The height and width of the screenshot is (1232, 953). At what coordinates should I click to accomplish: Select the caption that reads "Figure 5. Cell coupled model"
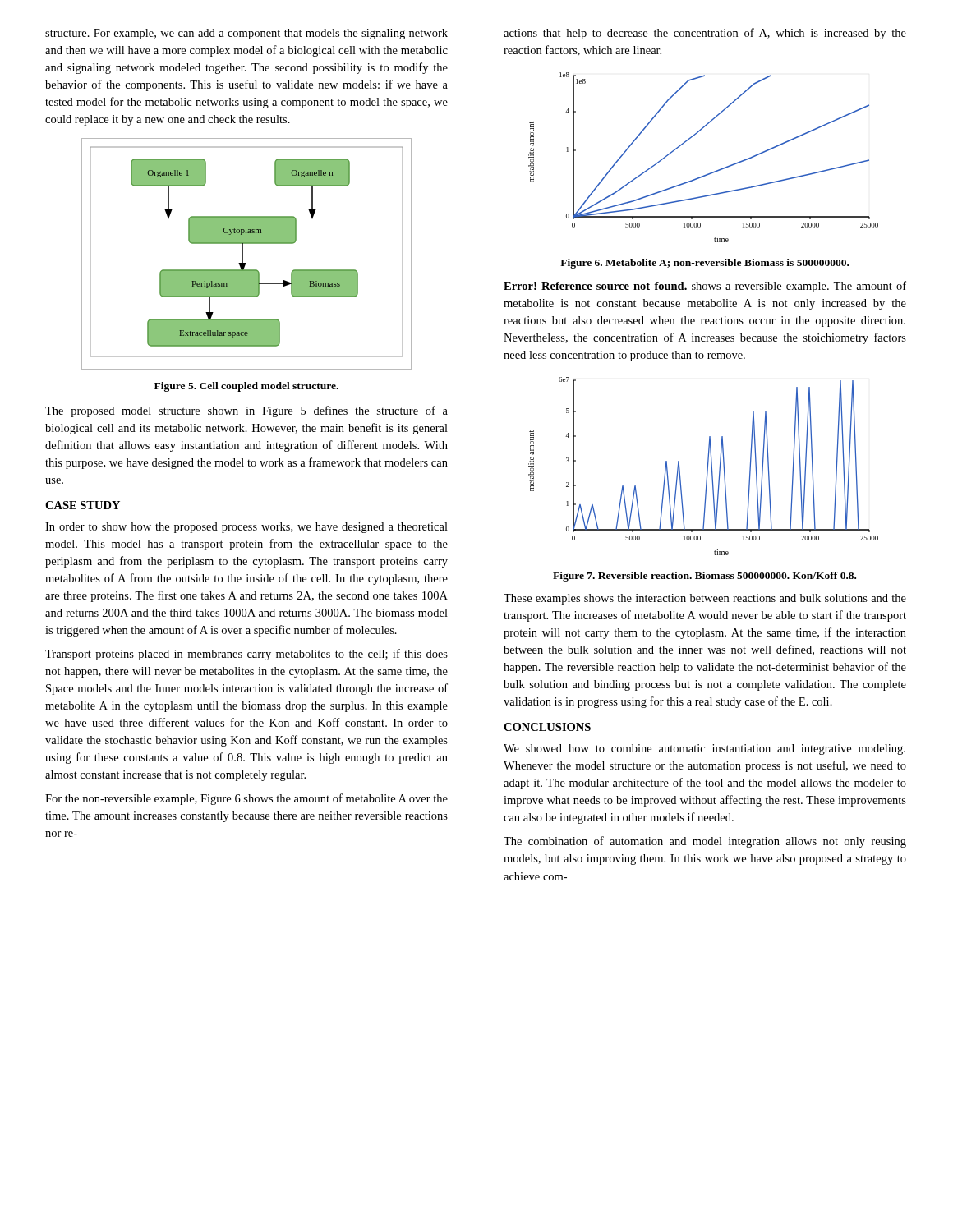[246, 386]
